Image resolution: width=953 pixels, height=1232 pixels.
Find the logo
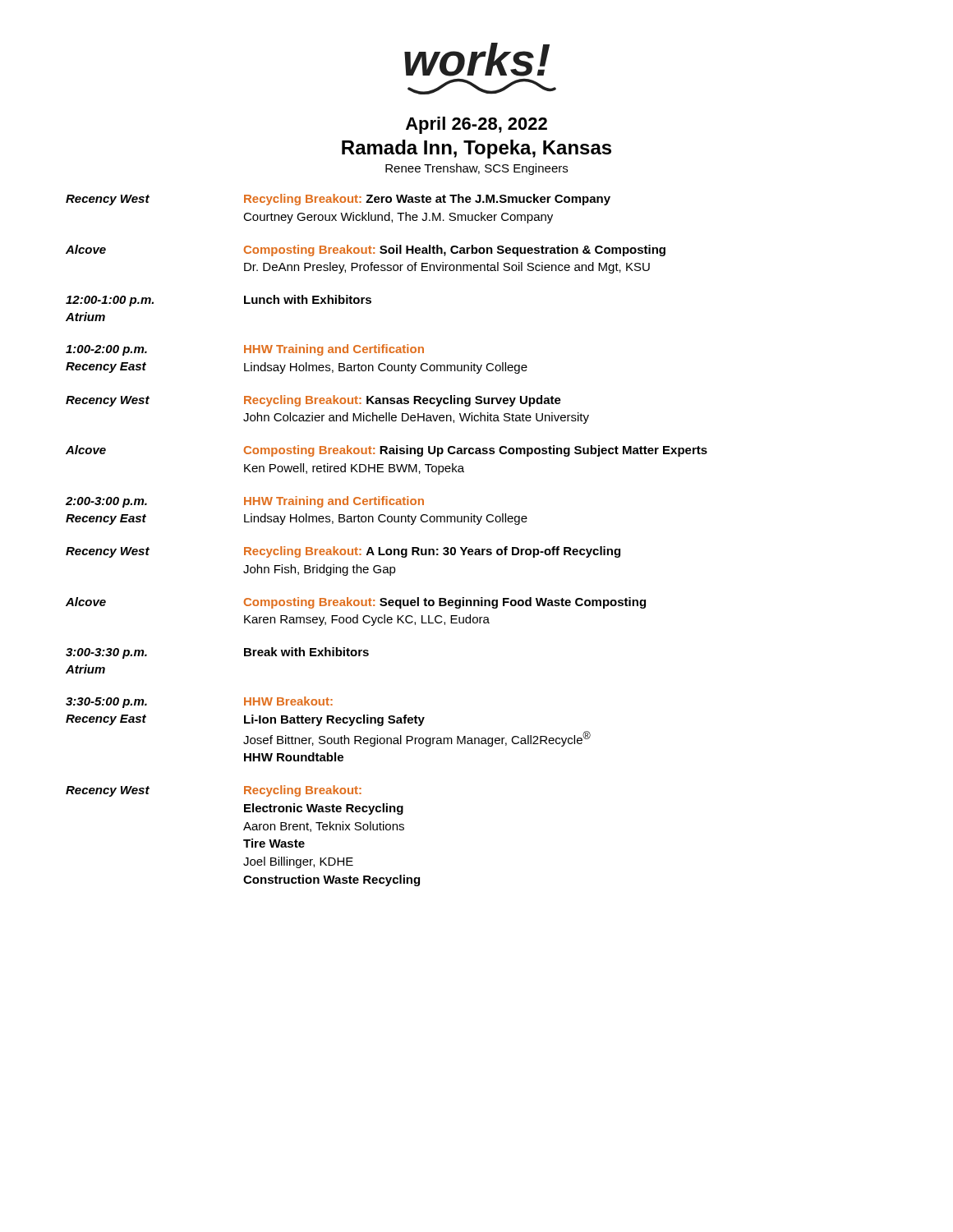(x=476, y=71)
